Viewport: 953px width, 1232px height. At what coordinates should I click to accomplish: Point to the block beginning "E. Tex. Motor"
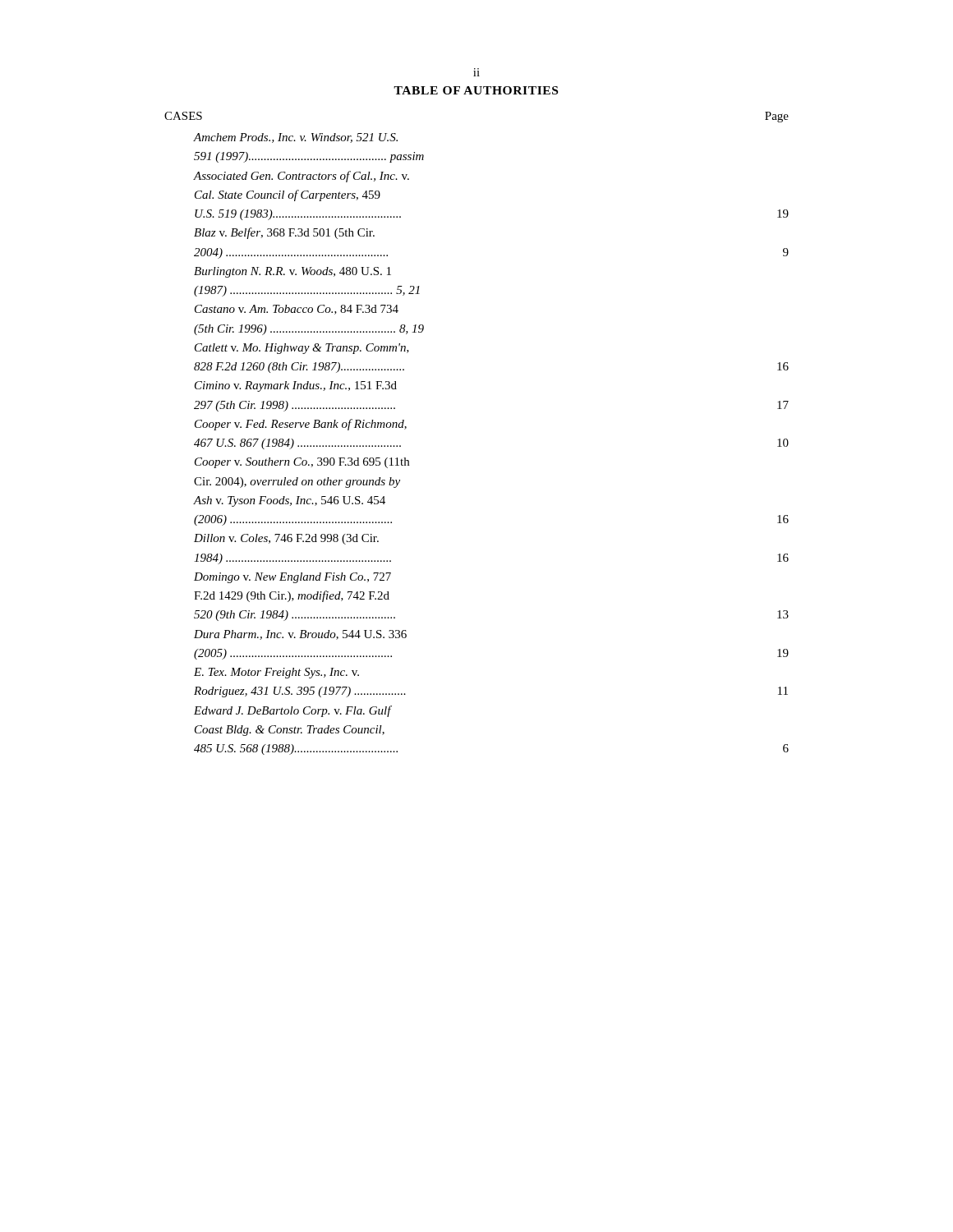coord(276,673)
